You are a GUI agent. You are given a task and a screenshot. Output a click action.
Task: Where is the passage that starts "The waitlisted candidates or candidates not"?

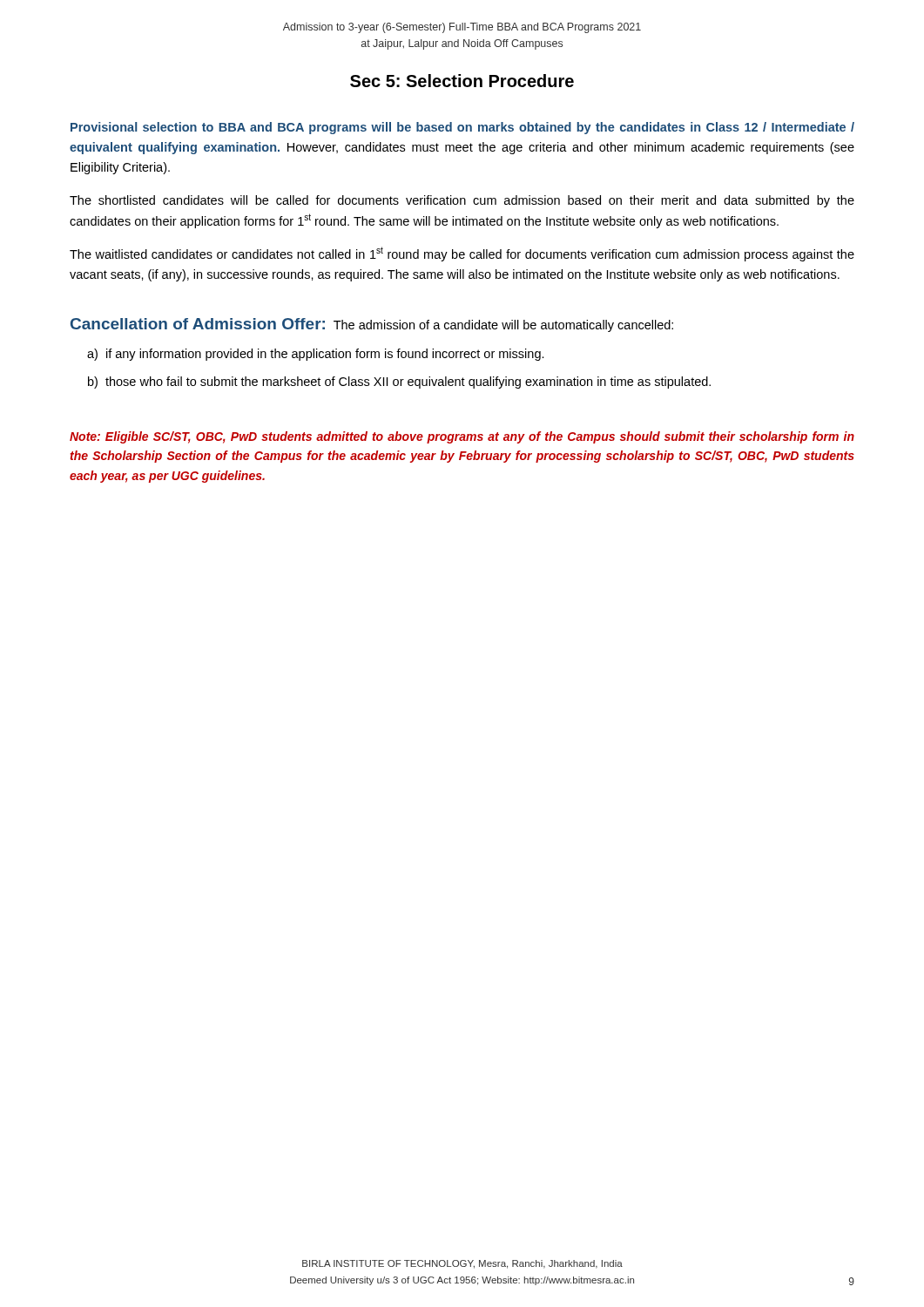462,263
